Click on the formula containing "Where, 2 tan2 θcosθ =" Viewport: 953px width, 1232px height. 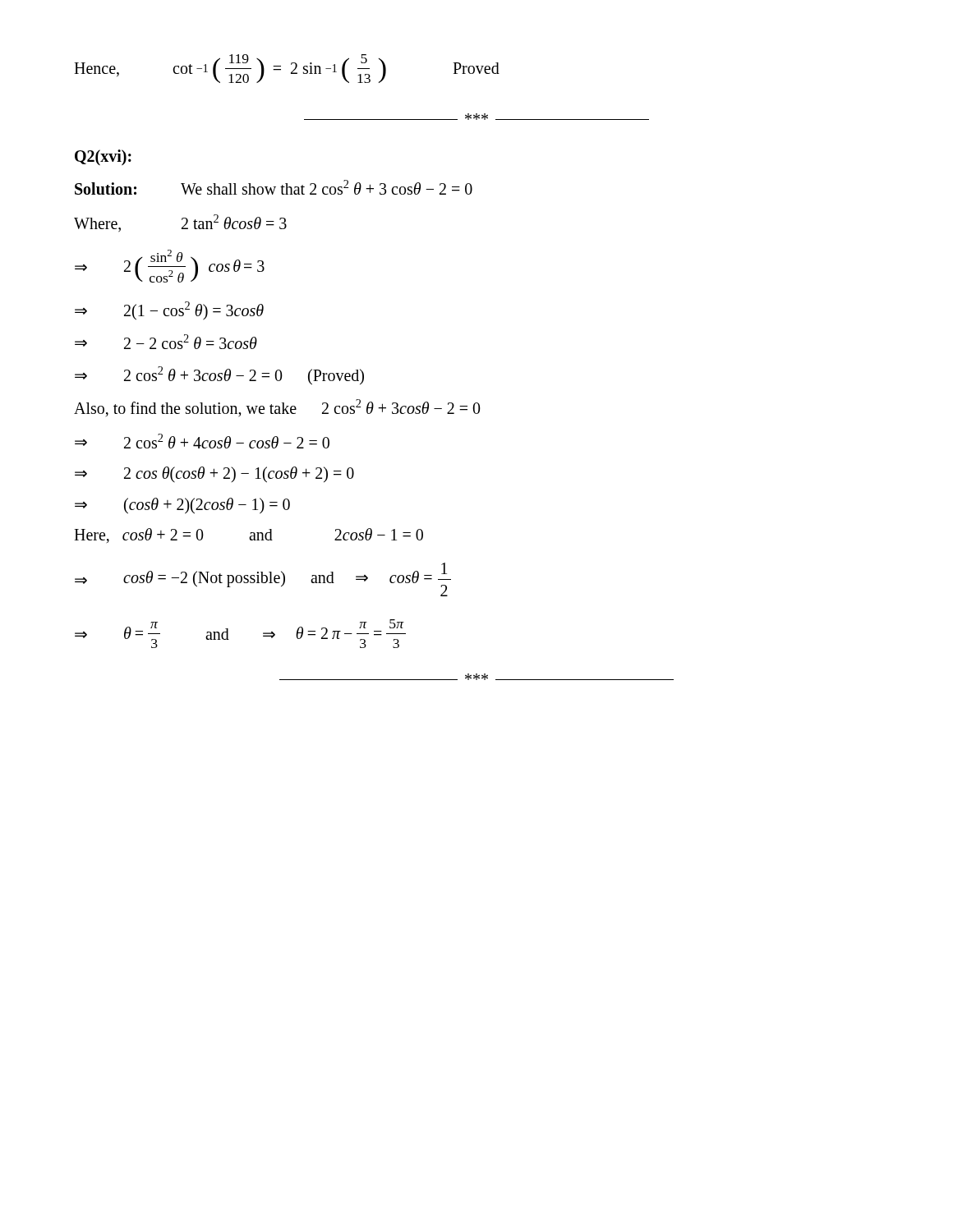(x=180, y=222)
